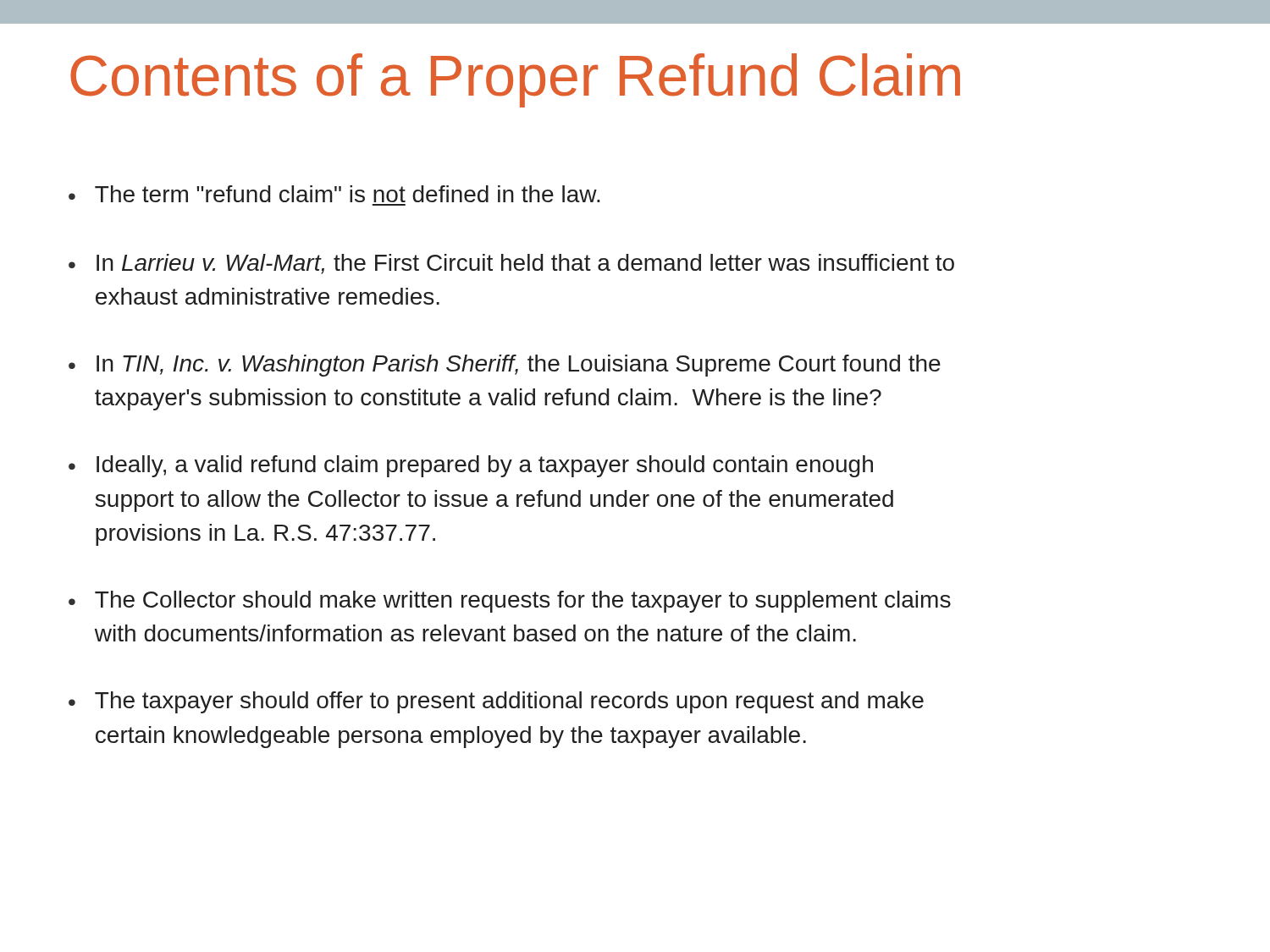This screenshot has width=1270, height=952.
Task: Click the title
Action: 635,75
